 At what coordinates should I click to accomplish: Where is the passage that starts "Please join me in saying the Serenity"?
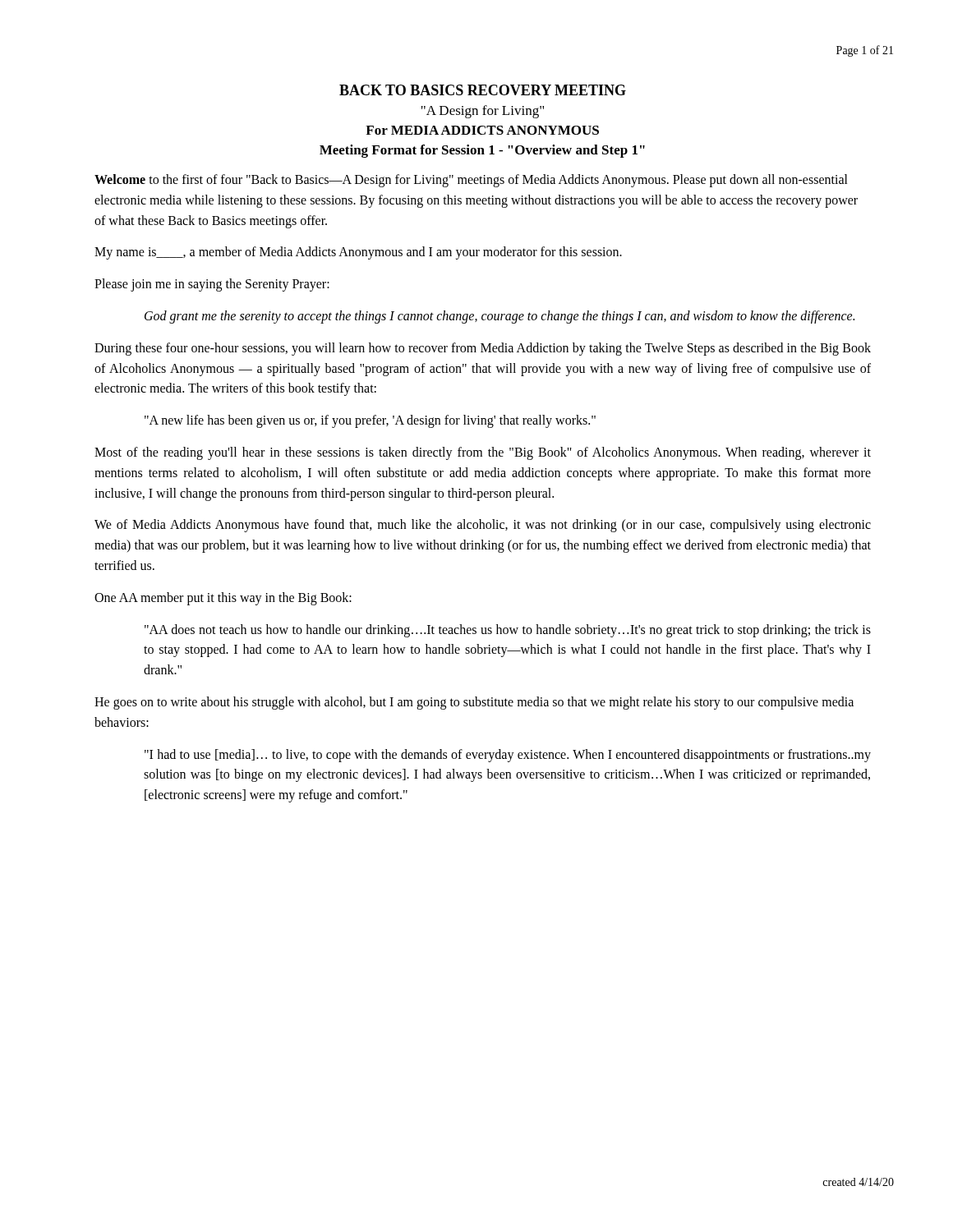coord(212,284)
